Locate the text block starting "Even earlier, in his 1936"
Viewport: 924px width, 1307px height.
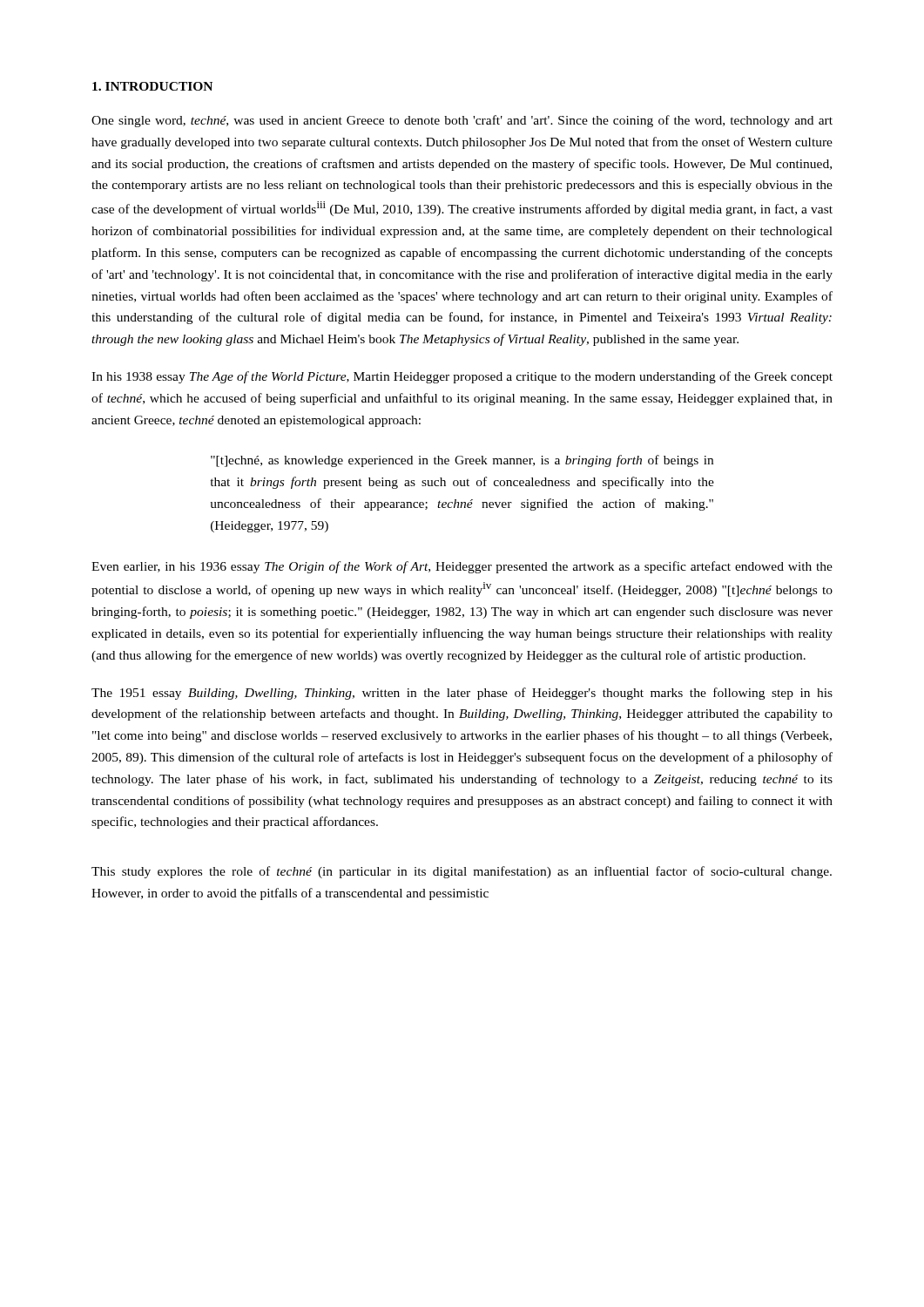[x=462, y=610]
